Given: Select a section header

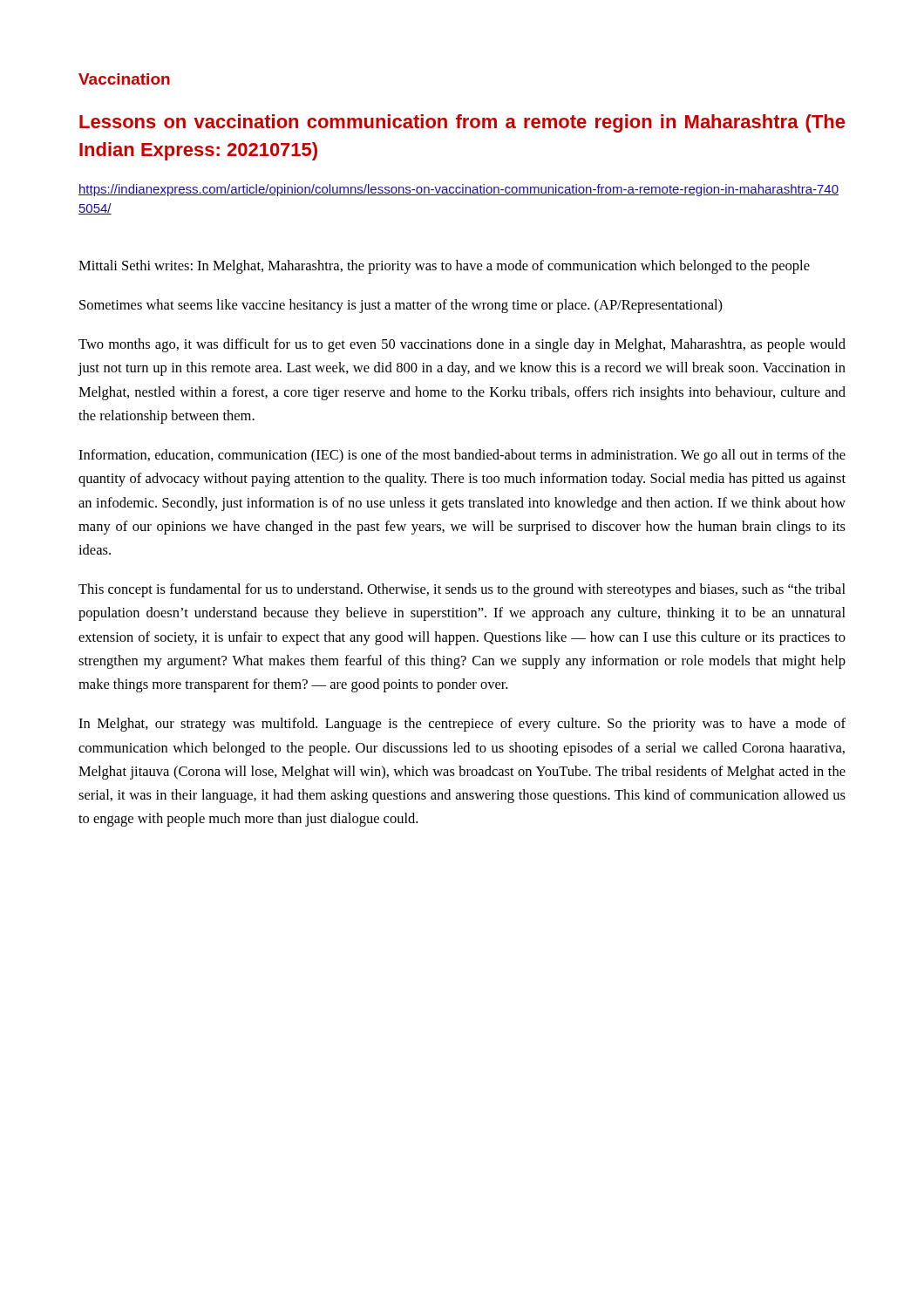Looking at the screenshot, I should [124, 79].
